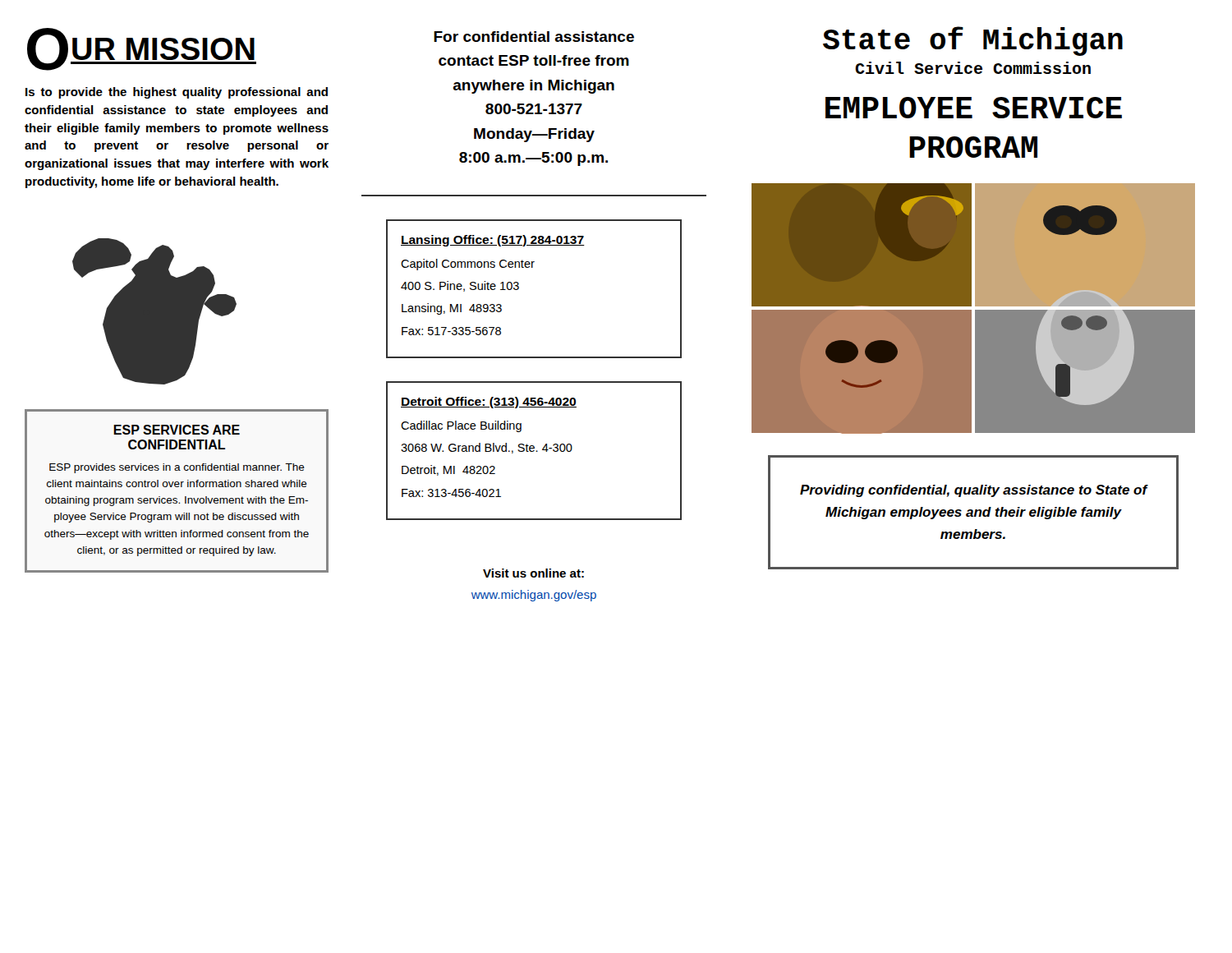This screenshot has width=1232, height=953.
Task: Select the section header
Action: (x=973, y=69)
